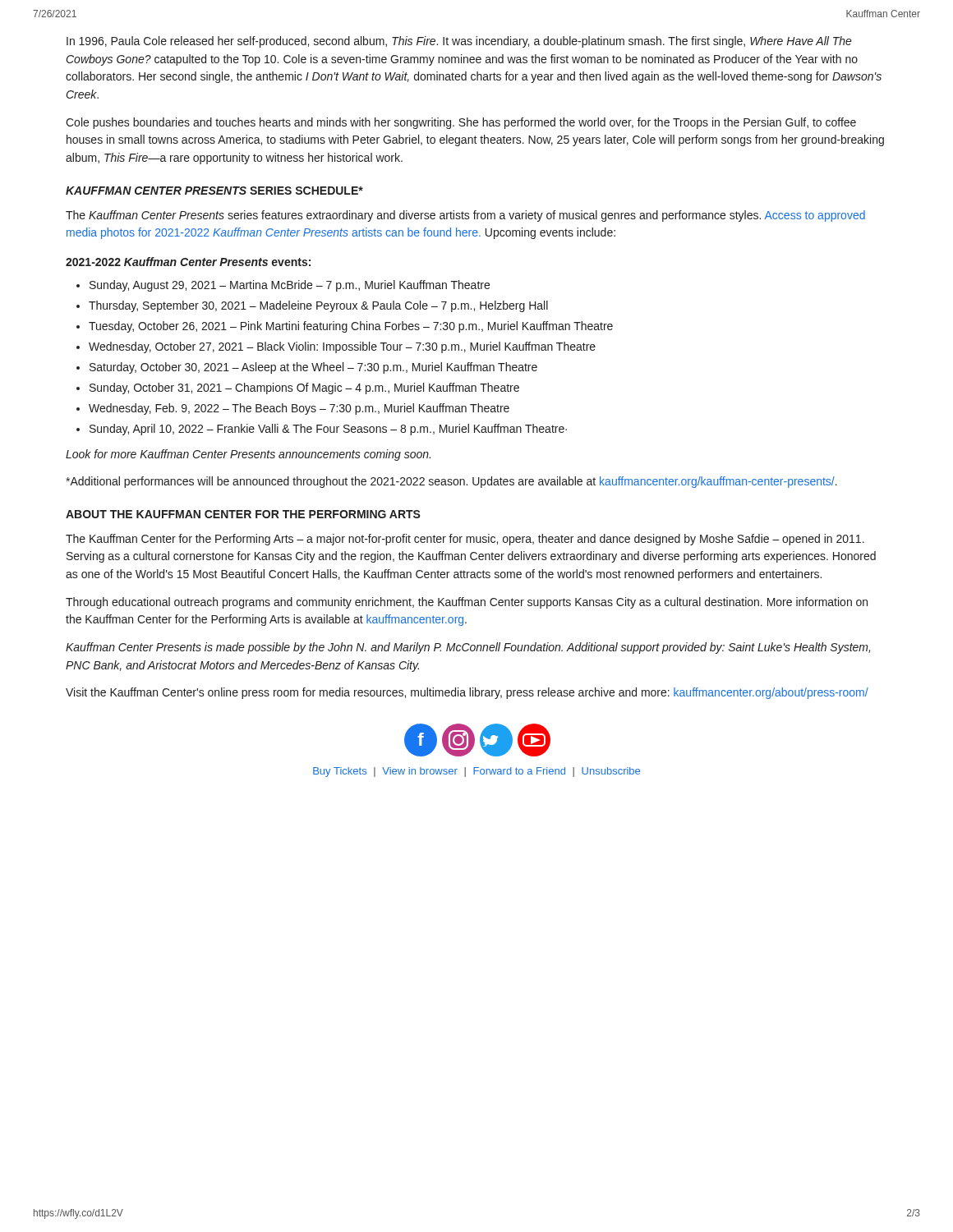Navigate to the element starting "Kauffman Center Presents is"

tap(476, 657)
